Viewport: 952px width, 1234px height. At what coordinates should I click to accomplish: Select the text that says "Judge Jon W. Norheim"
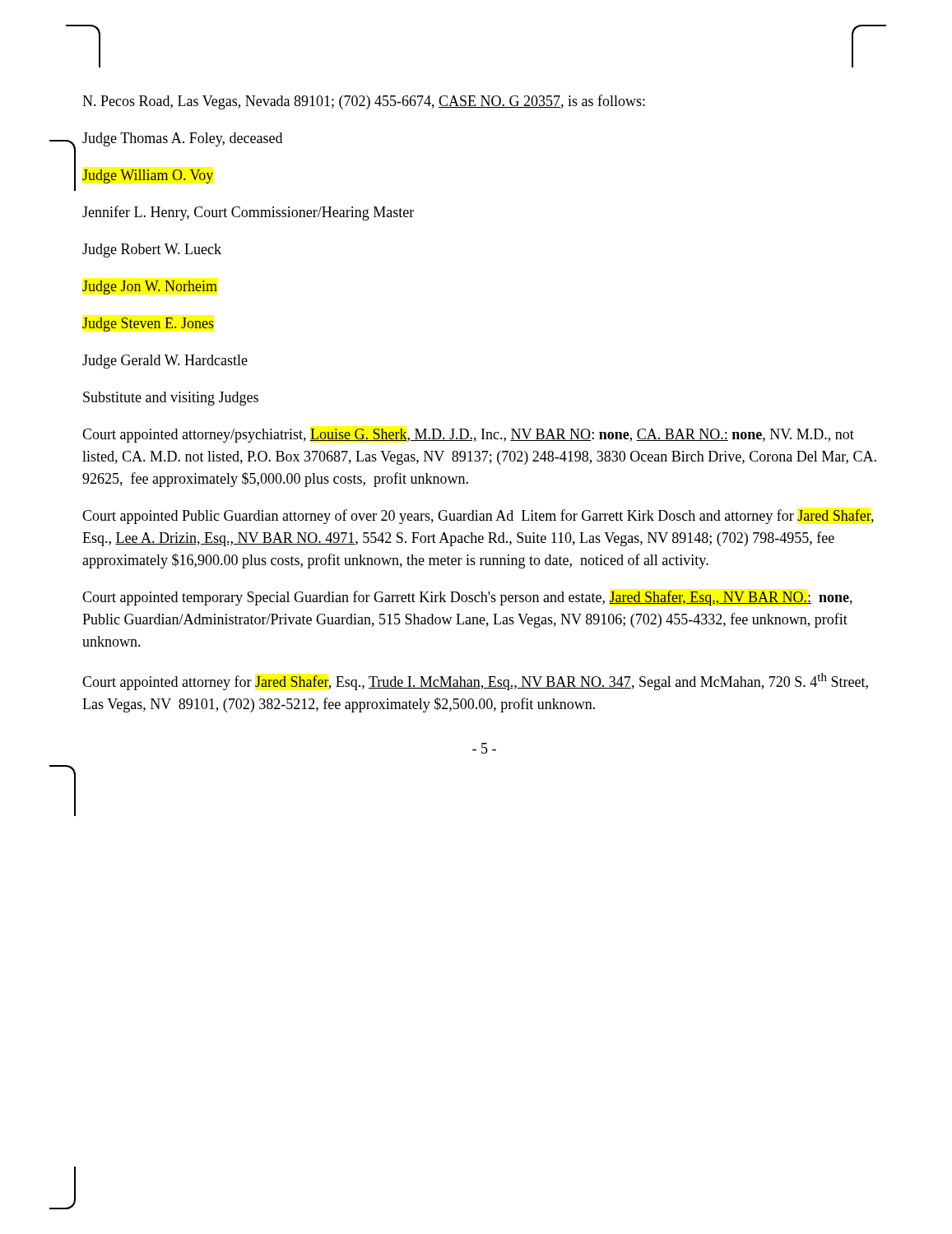click(x=150, y=286)
